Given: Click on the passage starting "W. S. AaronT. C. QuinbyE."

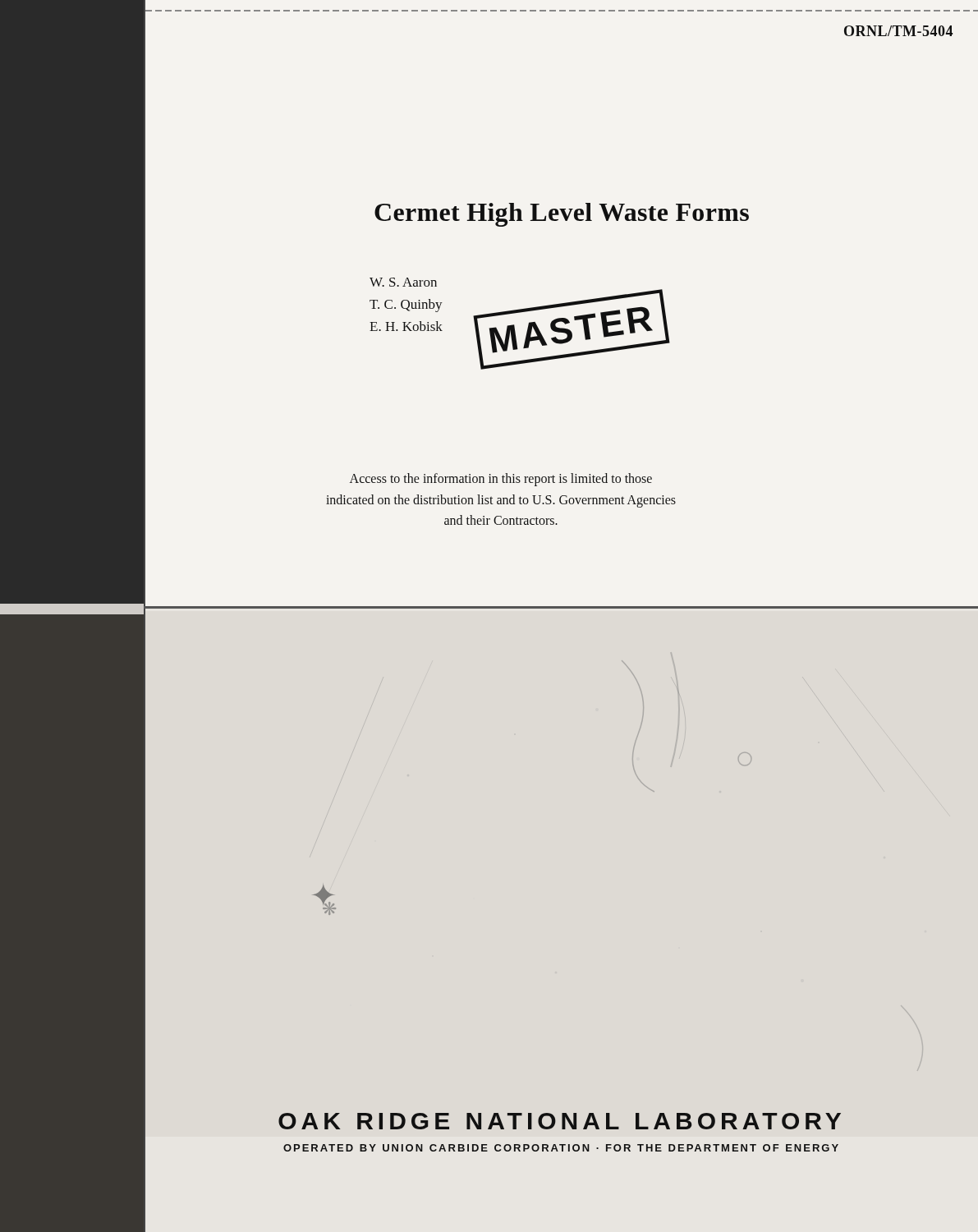Looking at the screenshot, I should (x=406, y=304).
